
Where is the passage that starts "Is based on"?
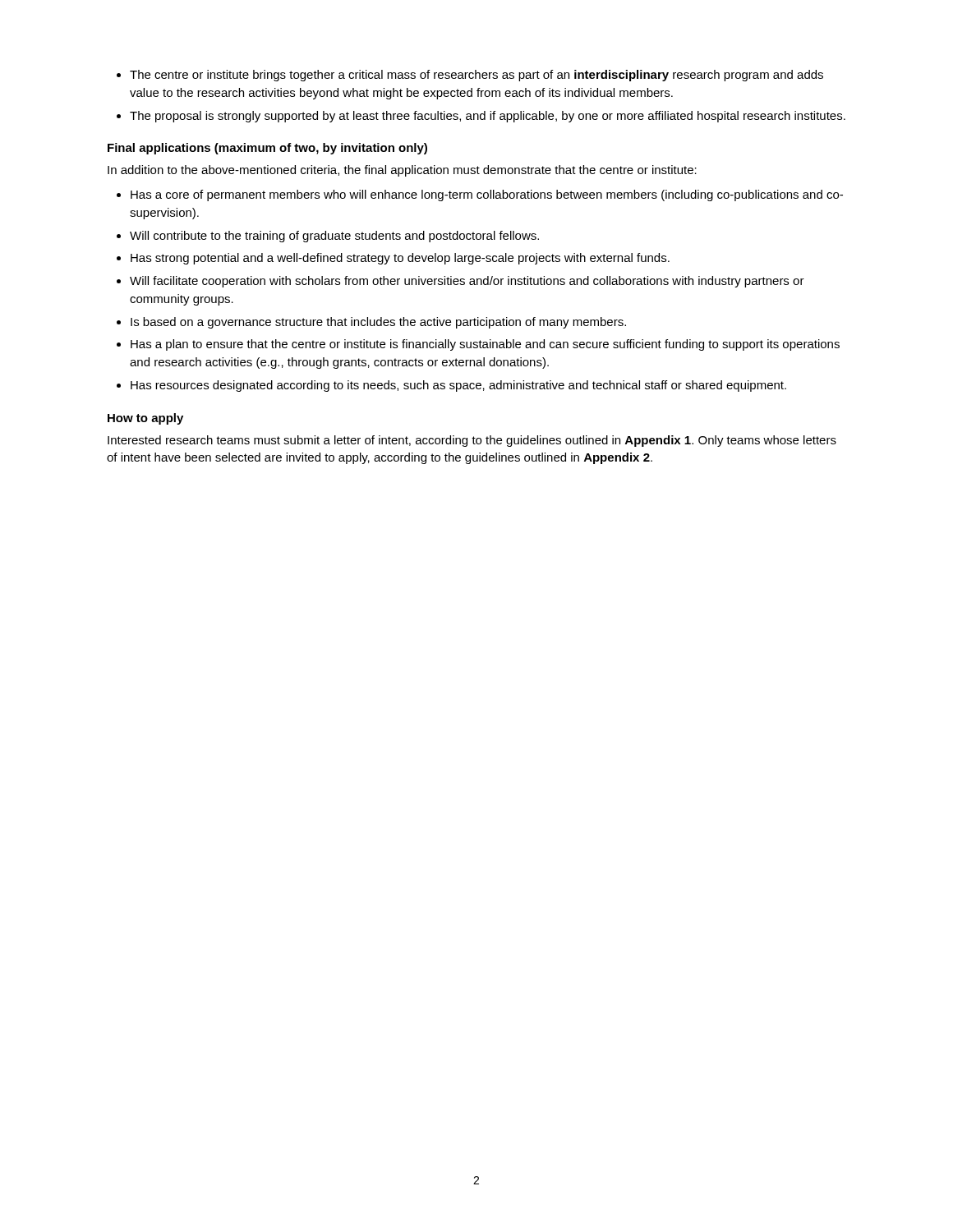[x=488, y=321]
